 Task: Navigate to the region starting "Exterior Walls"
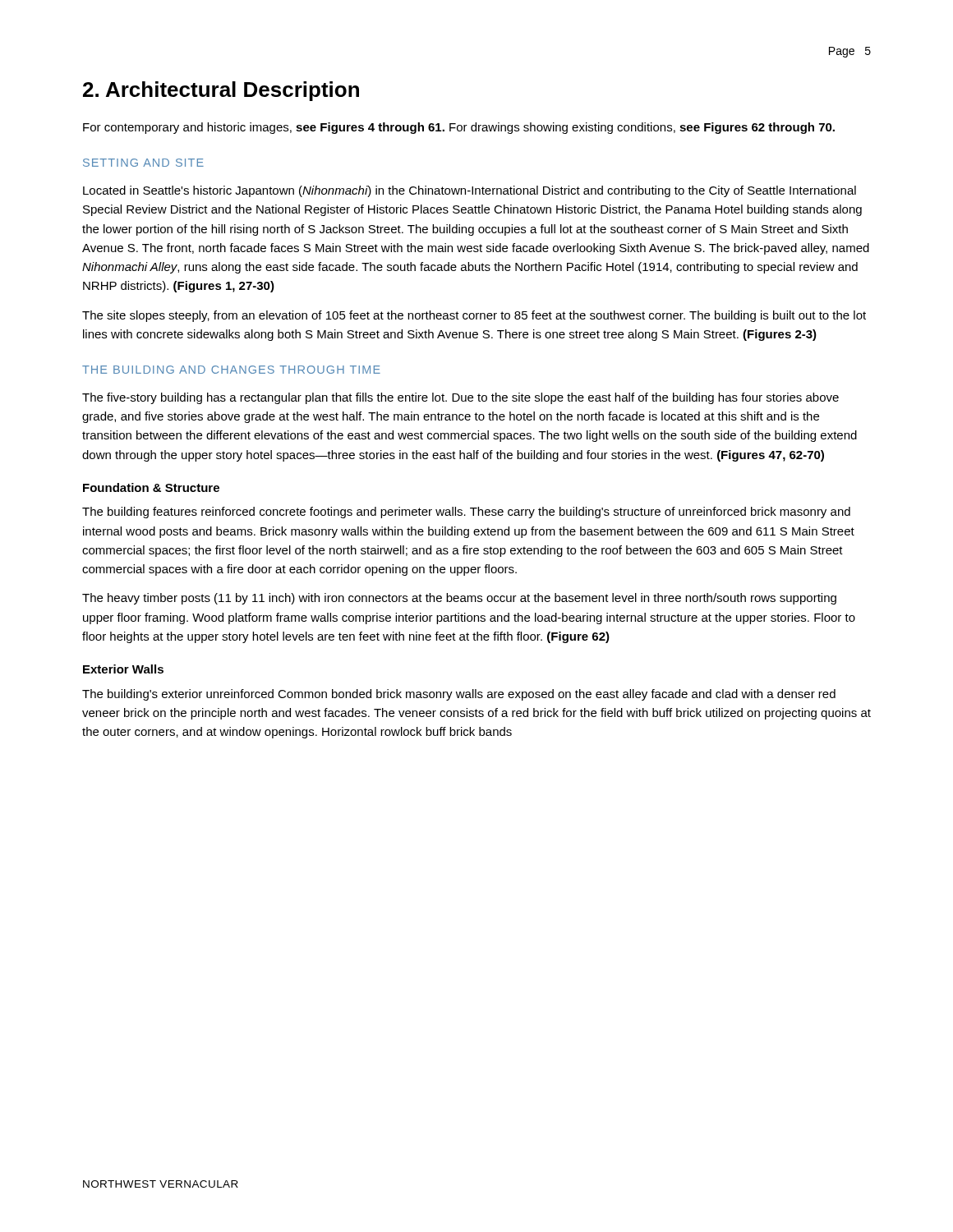coord(123,669)
